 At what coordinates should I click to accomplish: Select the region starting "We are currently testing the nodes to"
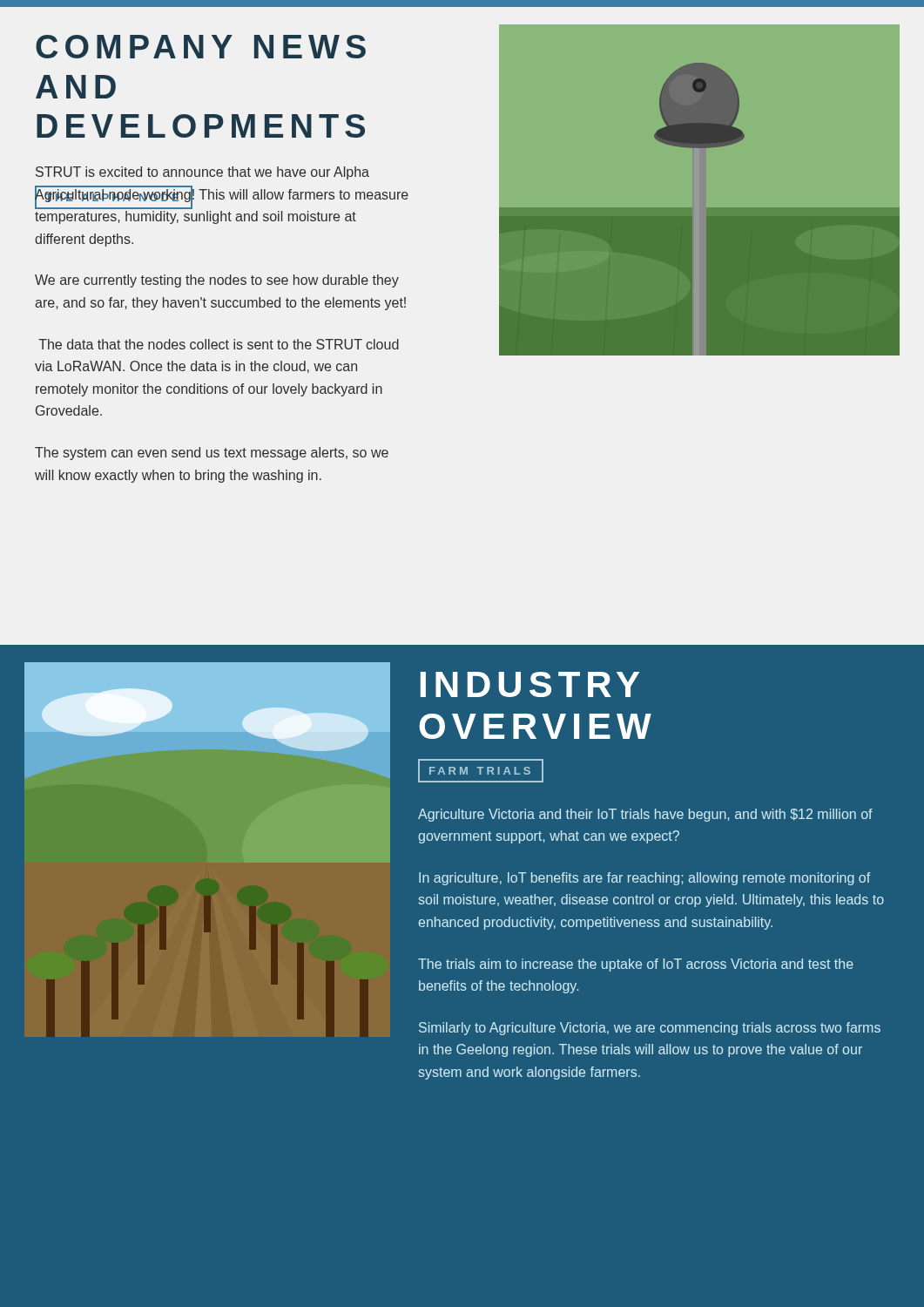click(222, 292)
